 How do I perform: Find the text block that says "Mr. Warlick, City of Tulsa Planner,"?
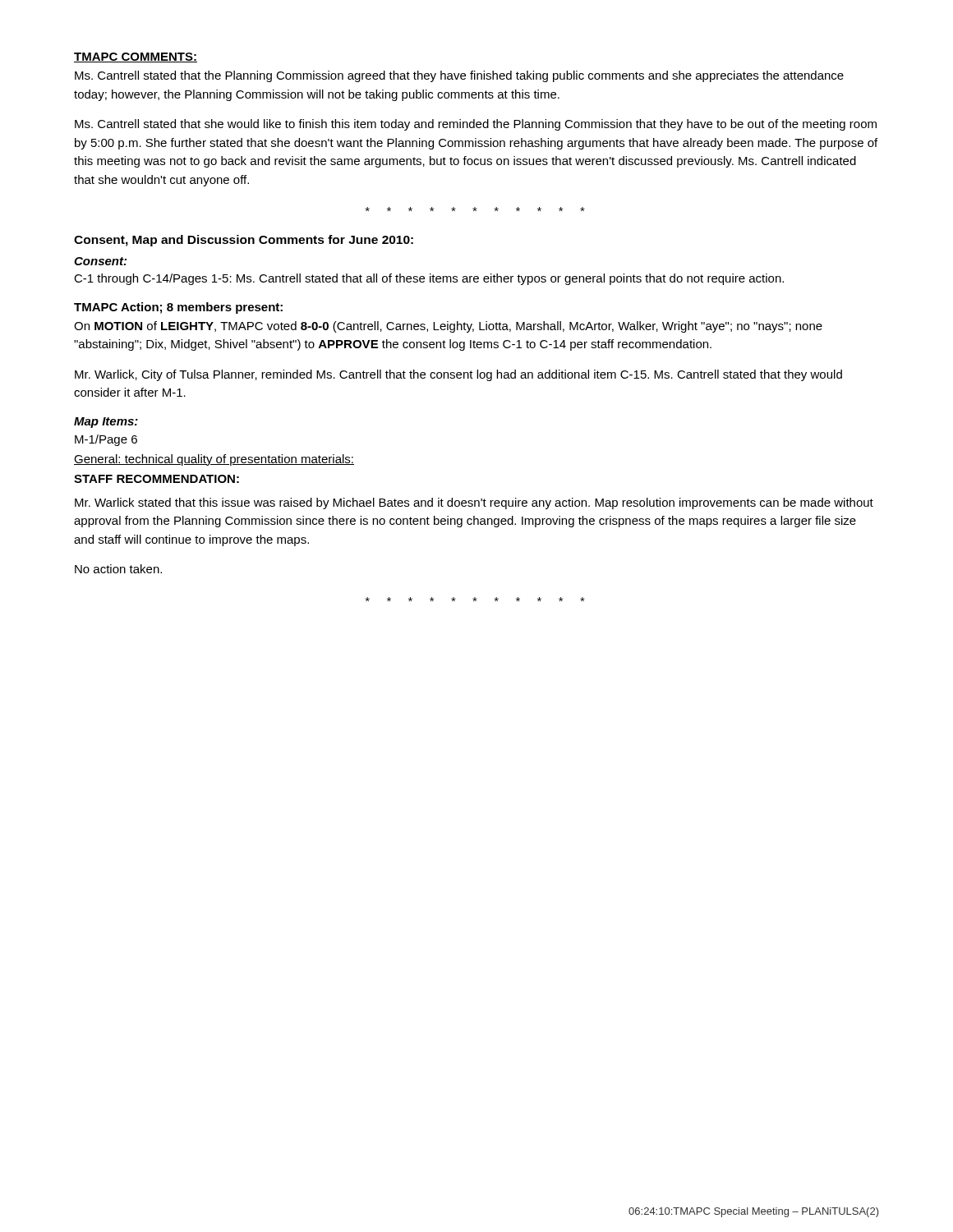tap(458, 383)
